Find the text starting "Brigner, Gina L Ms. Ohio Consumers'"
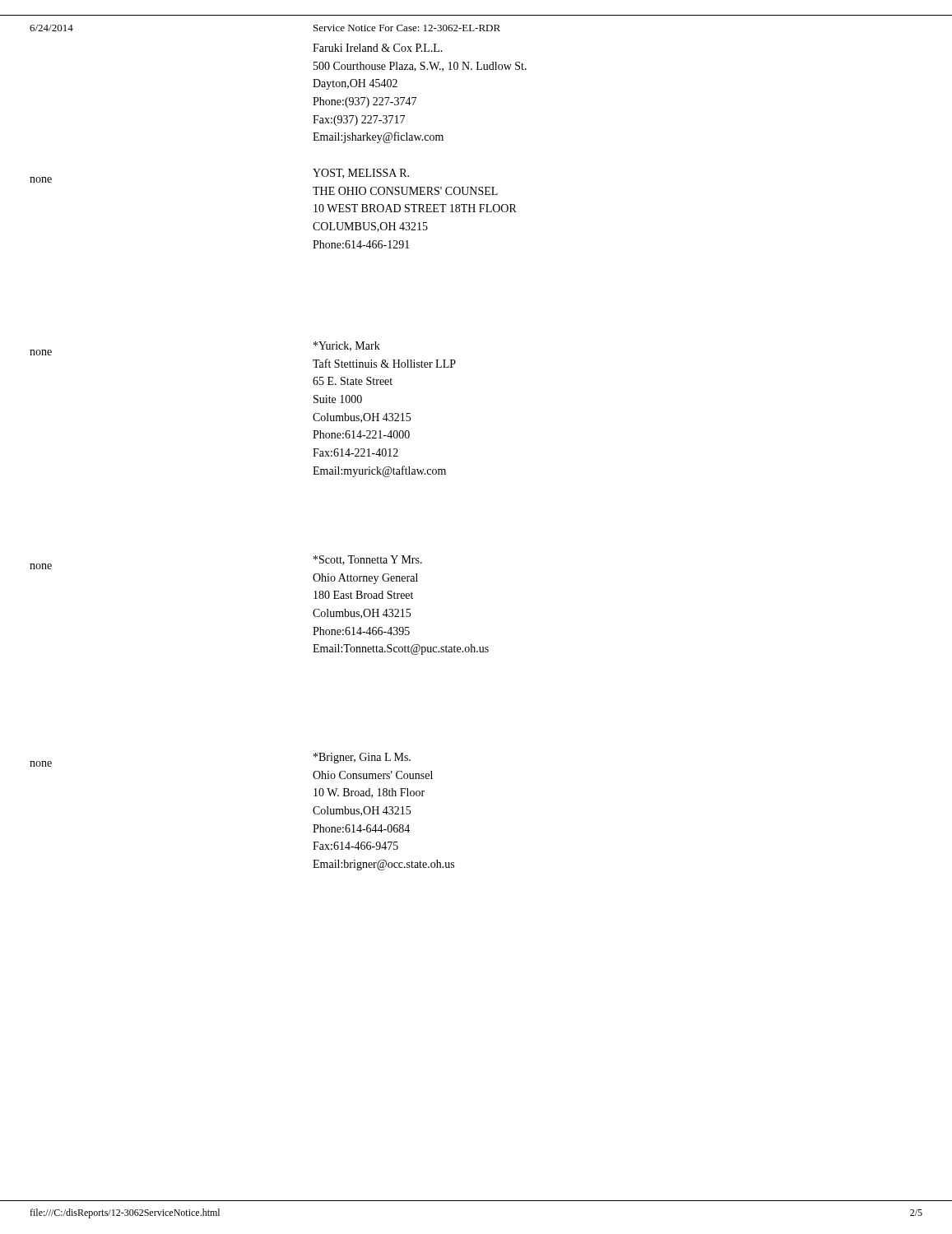The width and height of the screenshot is (952, 1234). click(x=384, y=811)
